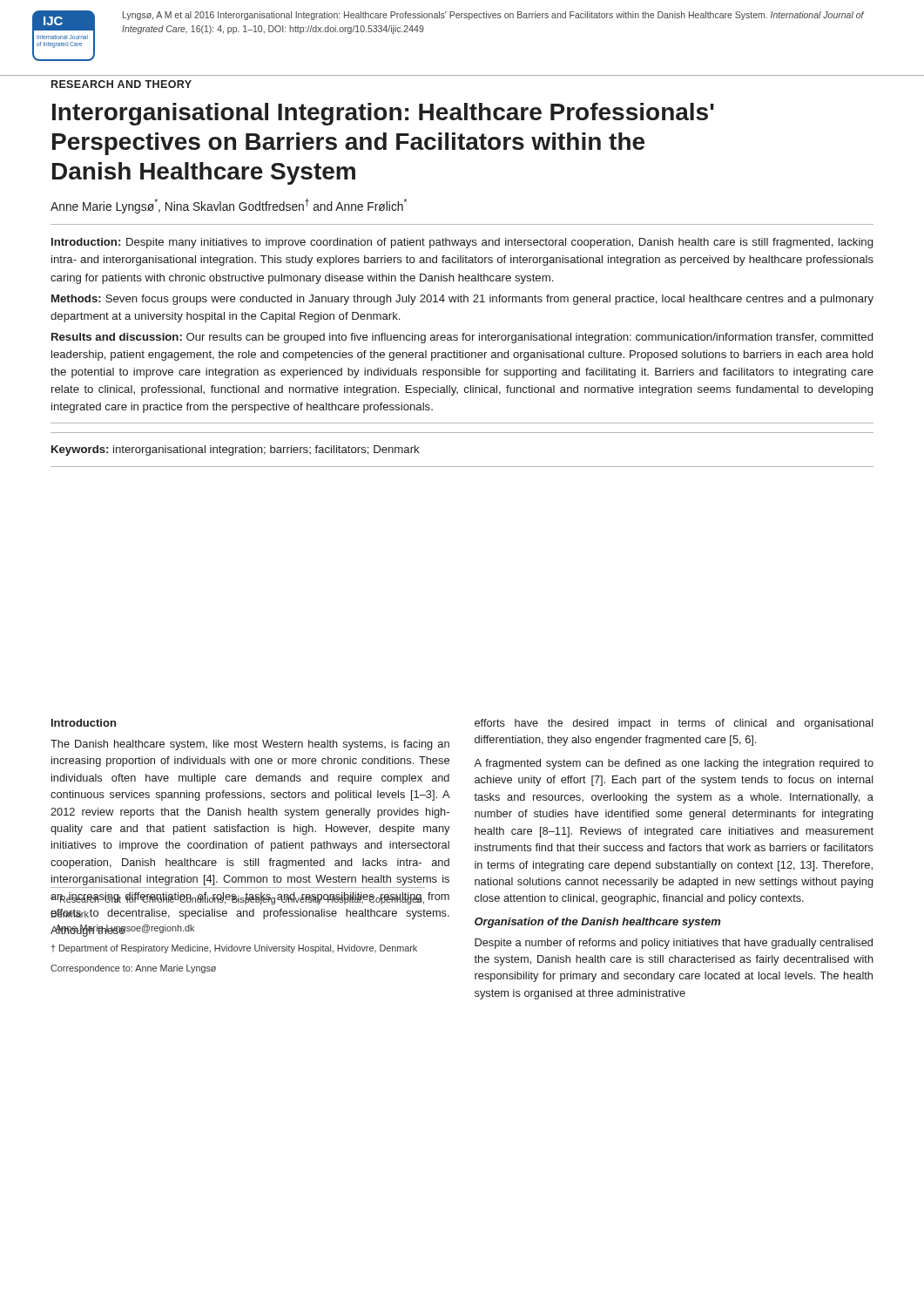924x1307 pixels.
Task: Find the region starting "Keywords: interorganisational integration; barriers; facilitators; Denmark"
Action: click(235, 449)
